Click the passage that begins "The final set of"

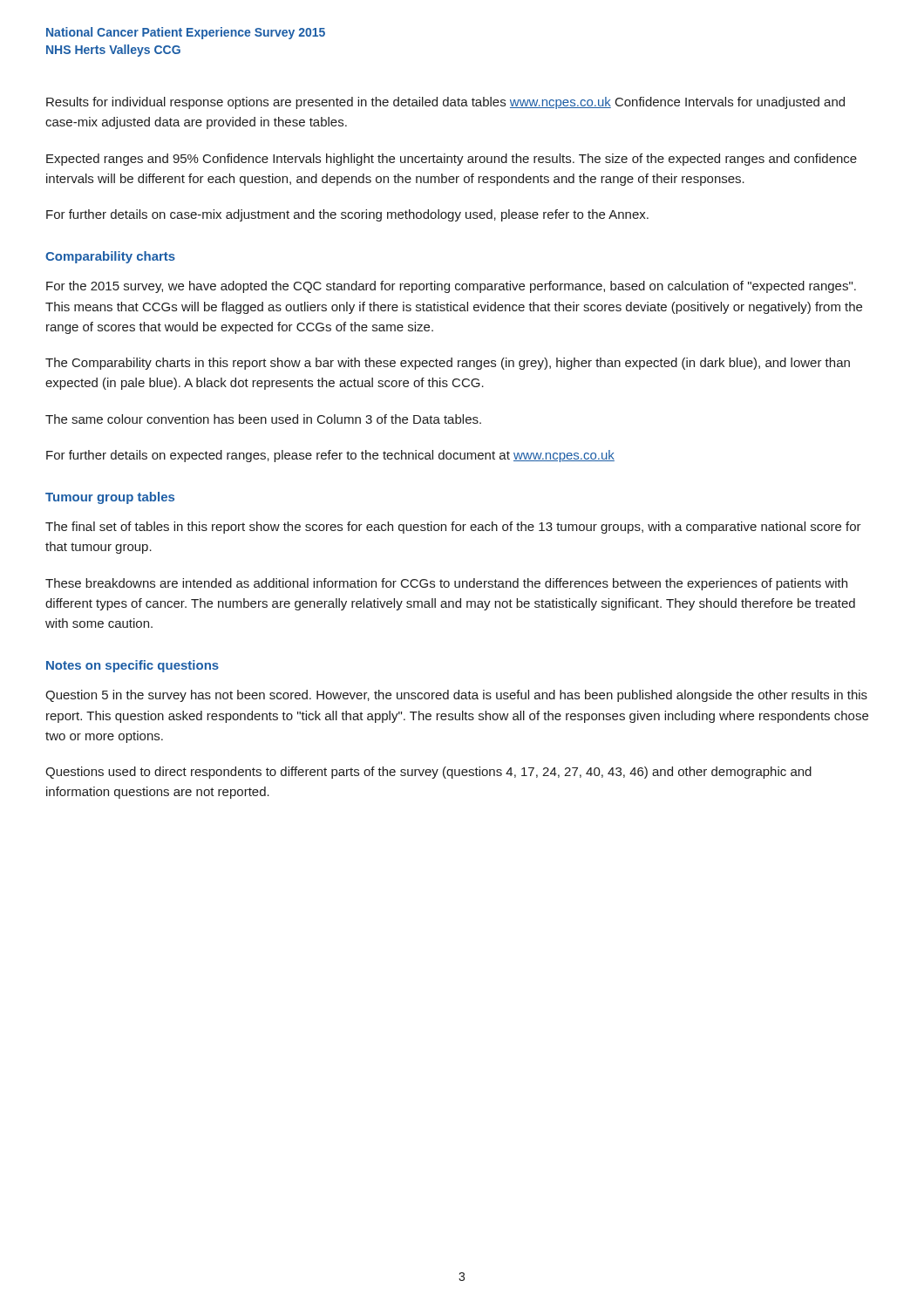(453, 536)
